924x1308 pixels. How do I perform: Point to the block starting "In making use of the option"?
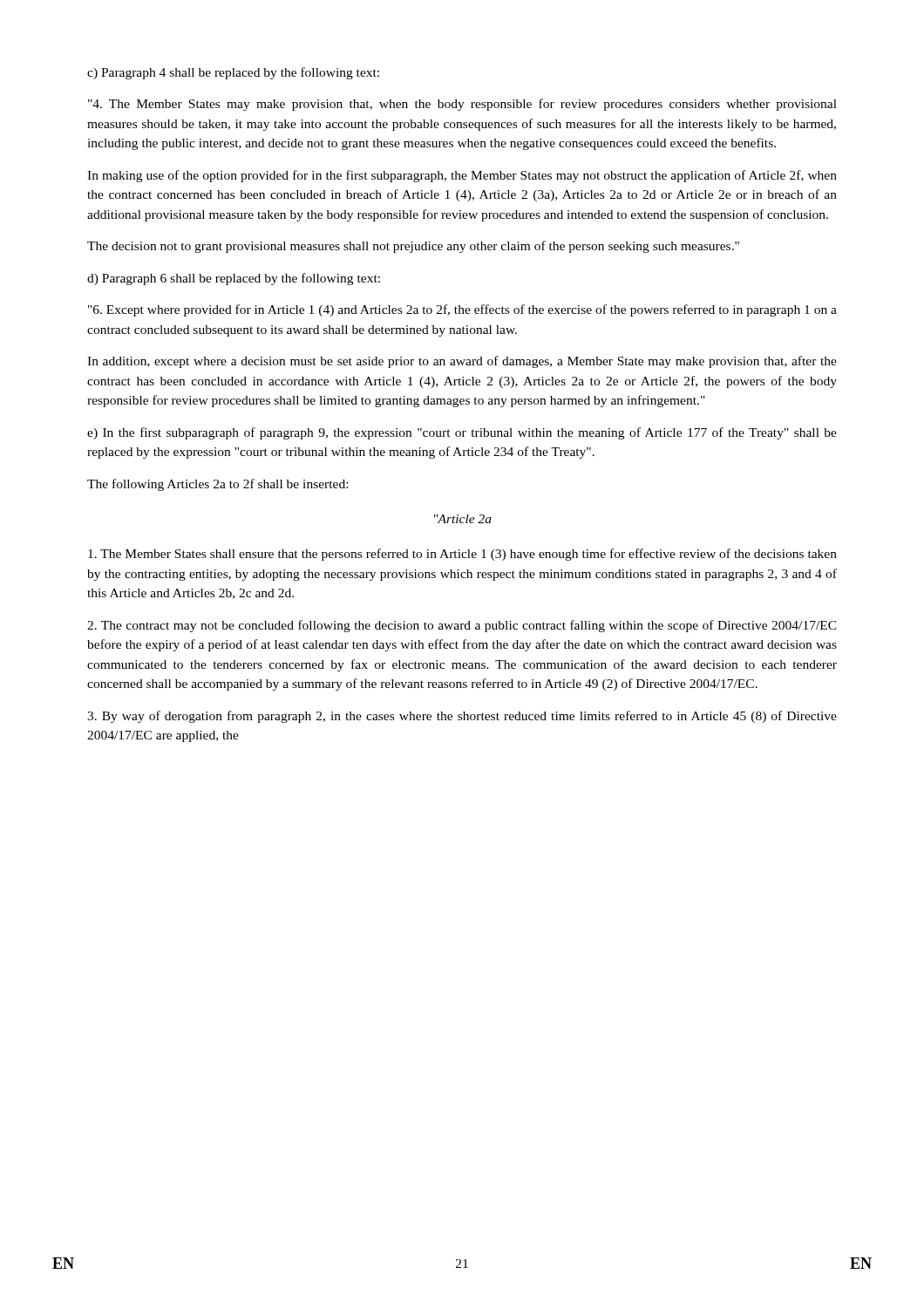(462, 195)
